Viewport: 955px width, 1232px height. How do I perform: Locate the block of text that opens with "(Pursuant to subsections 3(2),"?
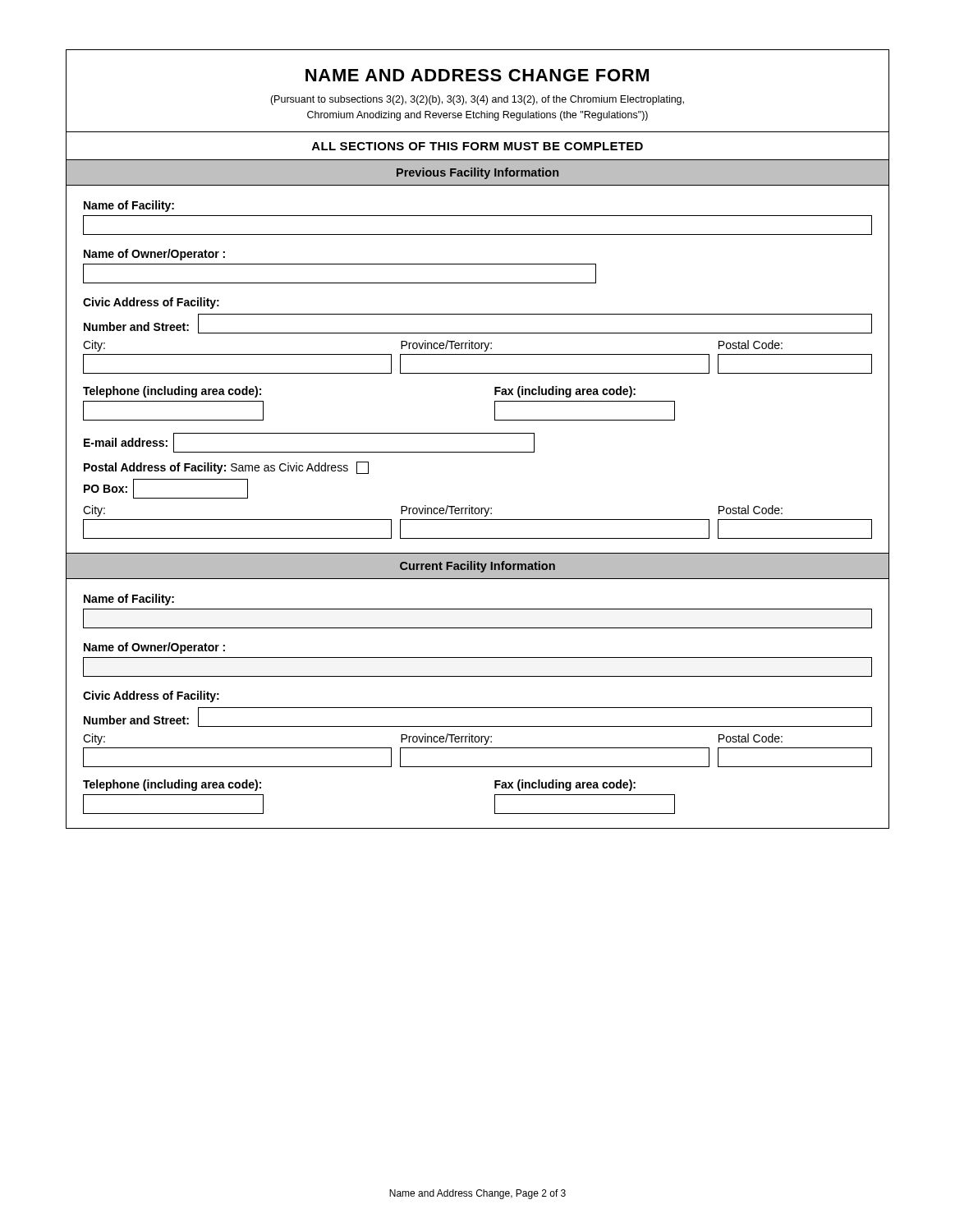coord(478,107)
